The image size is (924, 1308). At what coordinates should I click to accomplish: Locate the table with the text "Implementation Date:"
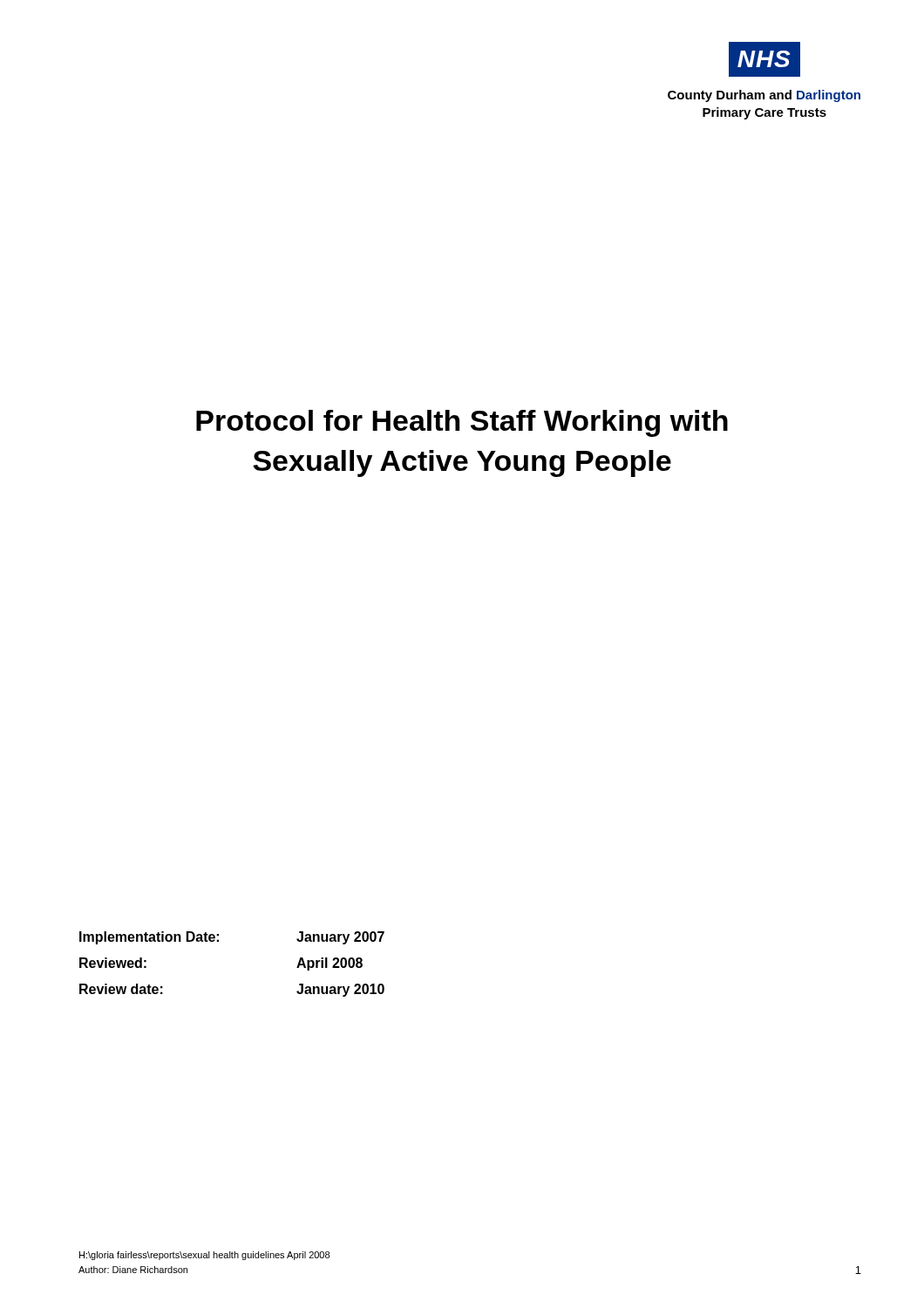pos(232,964)
